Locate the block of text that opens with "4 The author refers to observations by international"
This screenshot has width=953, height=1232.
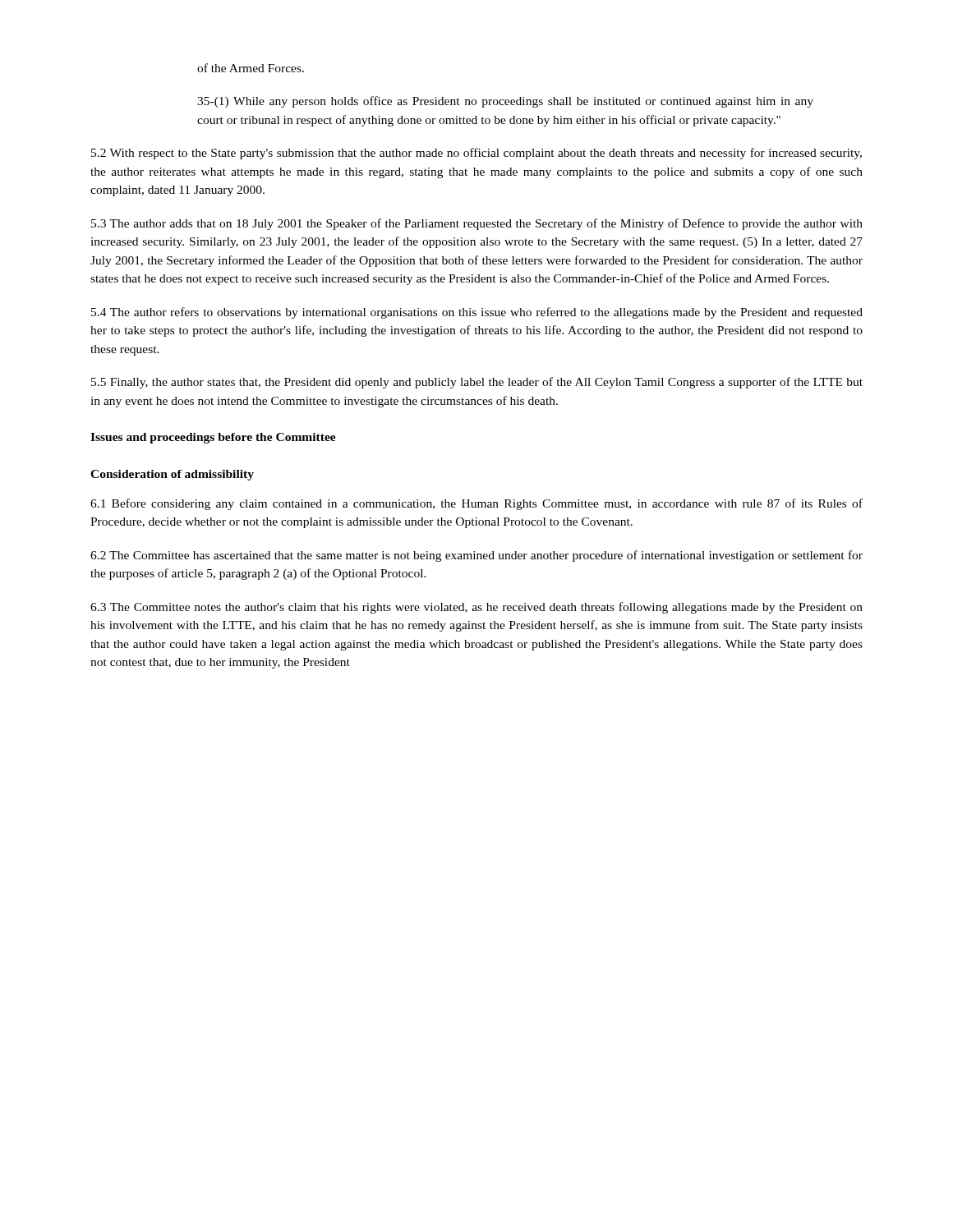point(476,330)
